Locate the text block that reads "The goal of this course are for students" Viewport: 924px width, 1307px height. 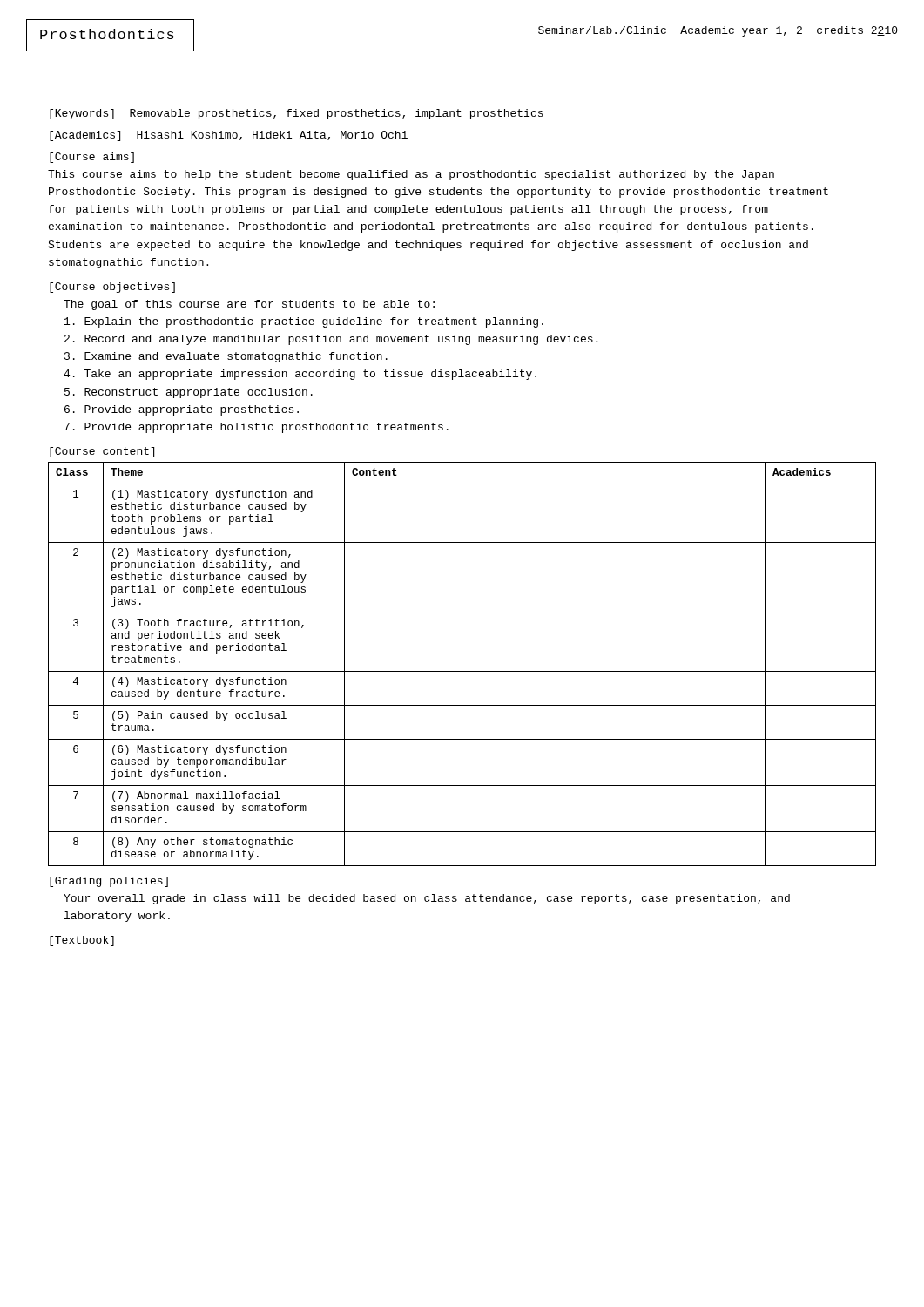[x=250, y=304]
